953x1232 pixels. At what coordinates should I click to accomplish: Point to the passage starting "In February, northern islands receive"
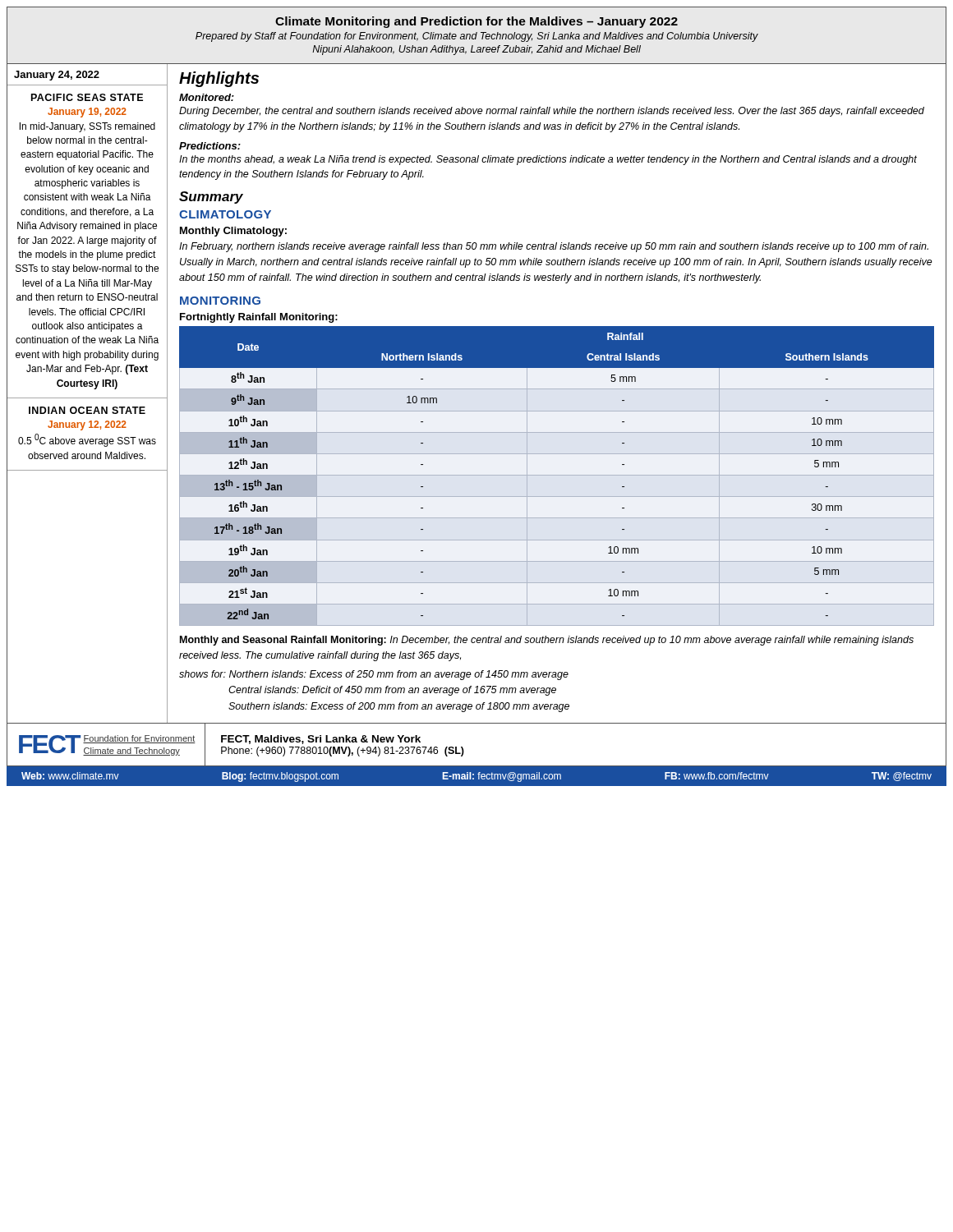[x=556, y=262]
